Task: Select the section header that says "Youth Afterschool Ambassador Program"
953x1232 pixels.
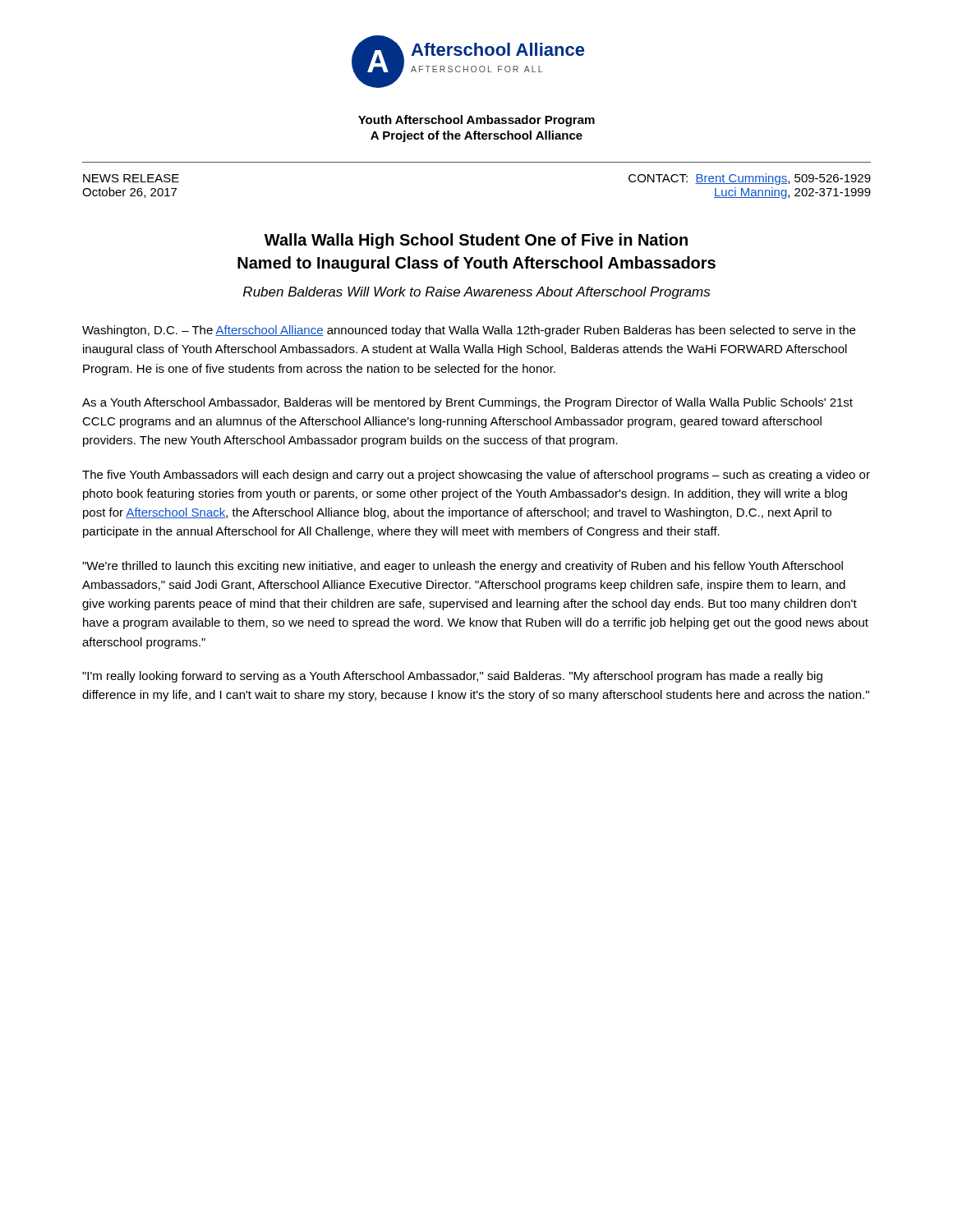Action: point(476,120)
